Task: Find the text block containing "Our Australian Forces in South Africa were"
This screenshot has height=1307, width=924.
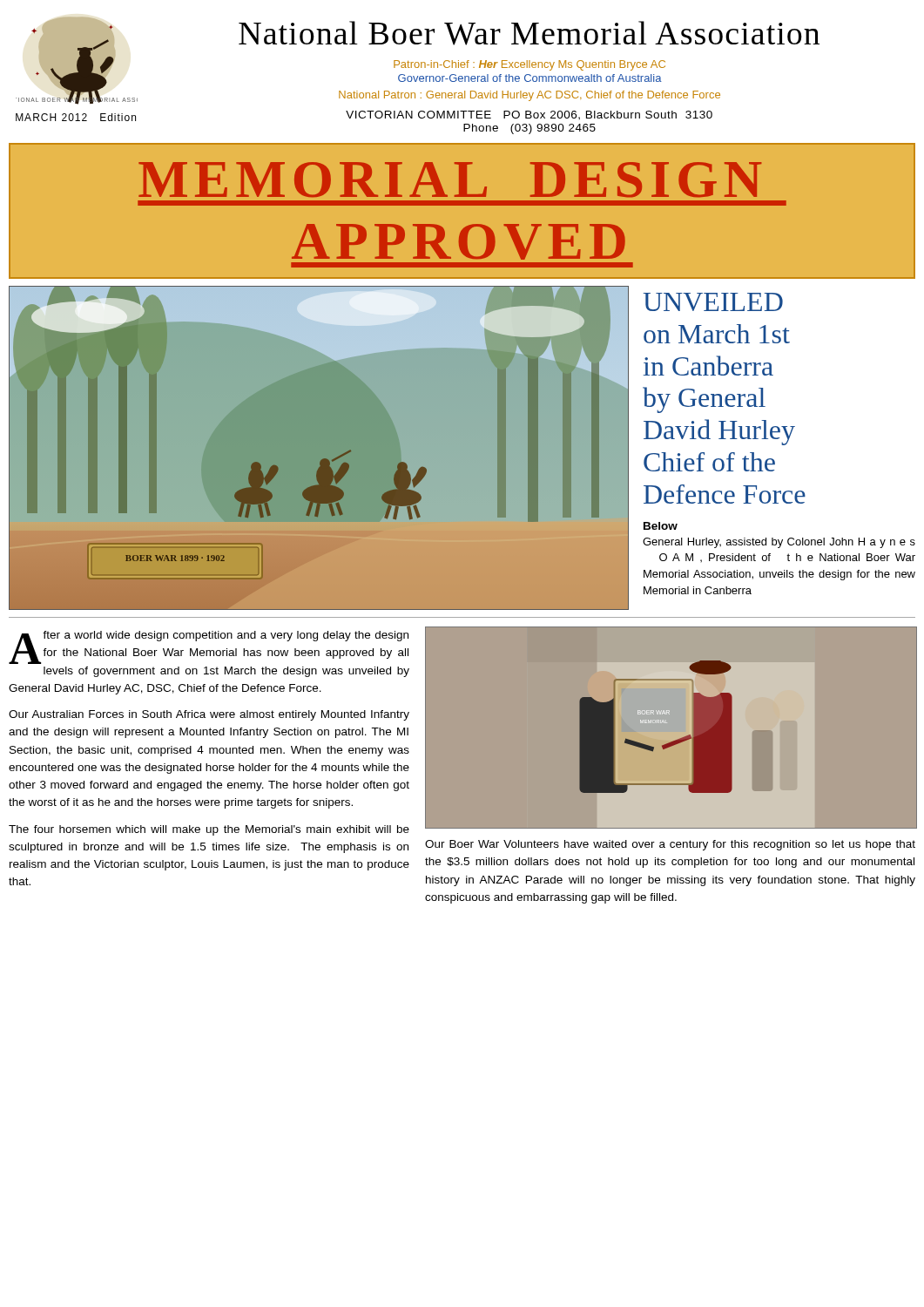Action: pyautogui.click(x=209, y=758)
